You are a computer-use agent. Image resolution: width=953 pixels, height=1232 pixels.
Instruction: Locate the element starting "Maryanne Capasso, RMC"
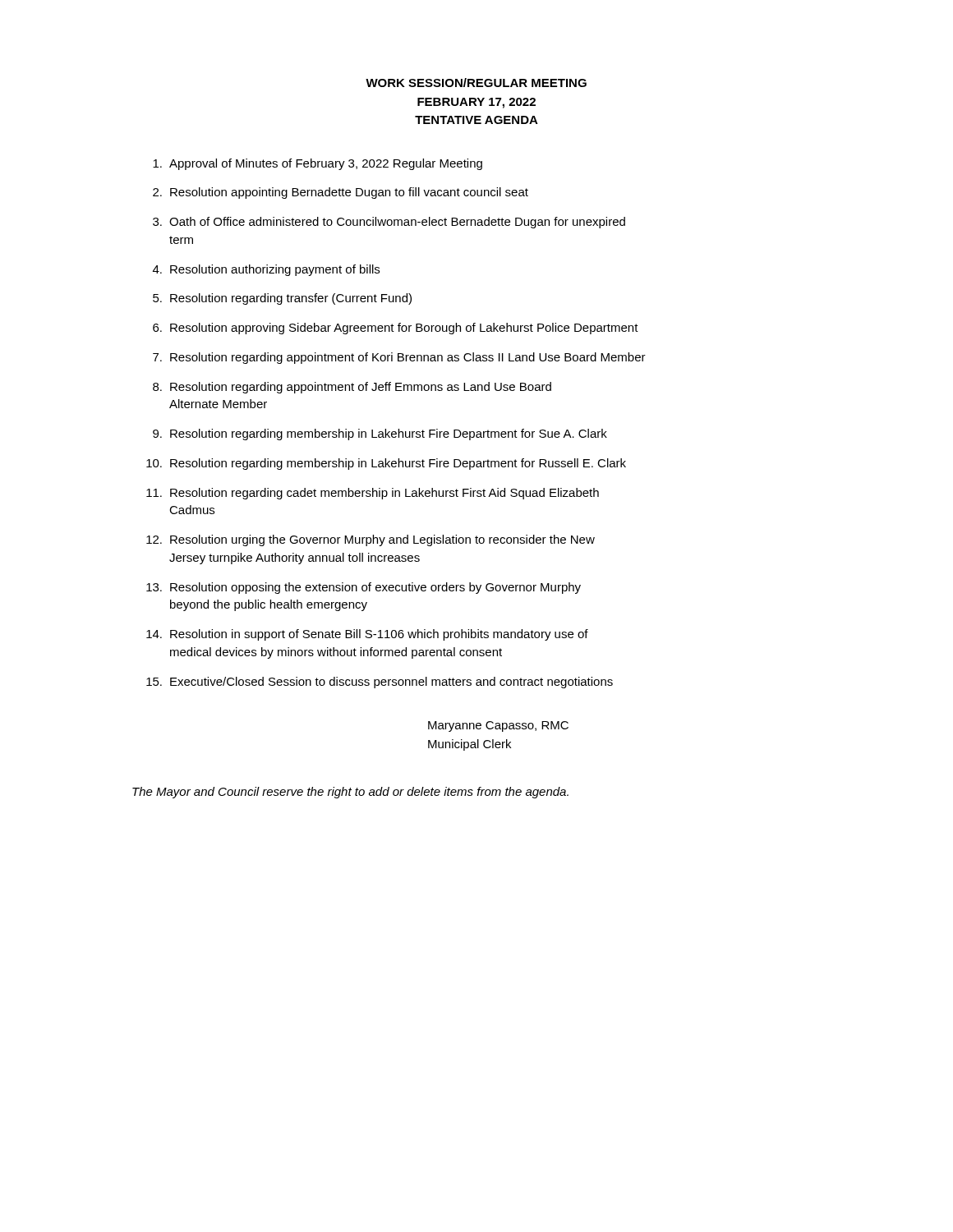point(498,734)
